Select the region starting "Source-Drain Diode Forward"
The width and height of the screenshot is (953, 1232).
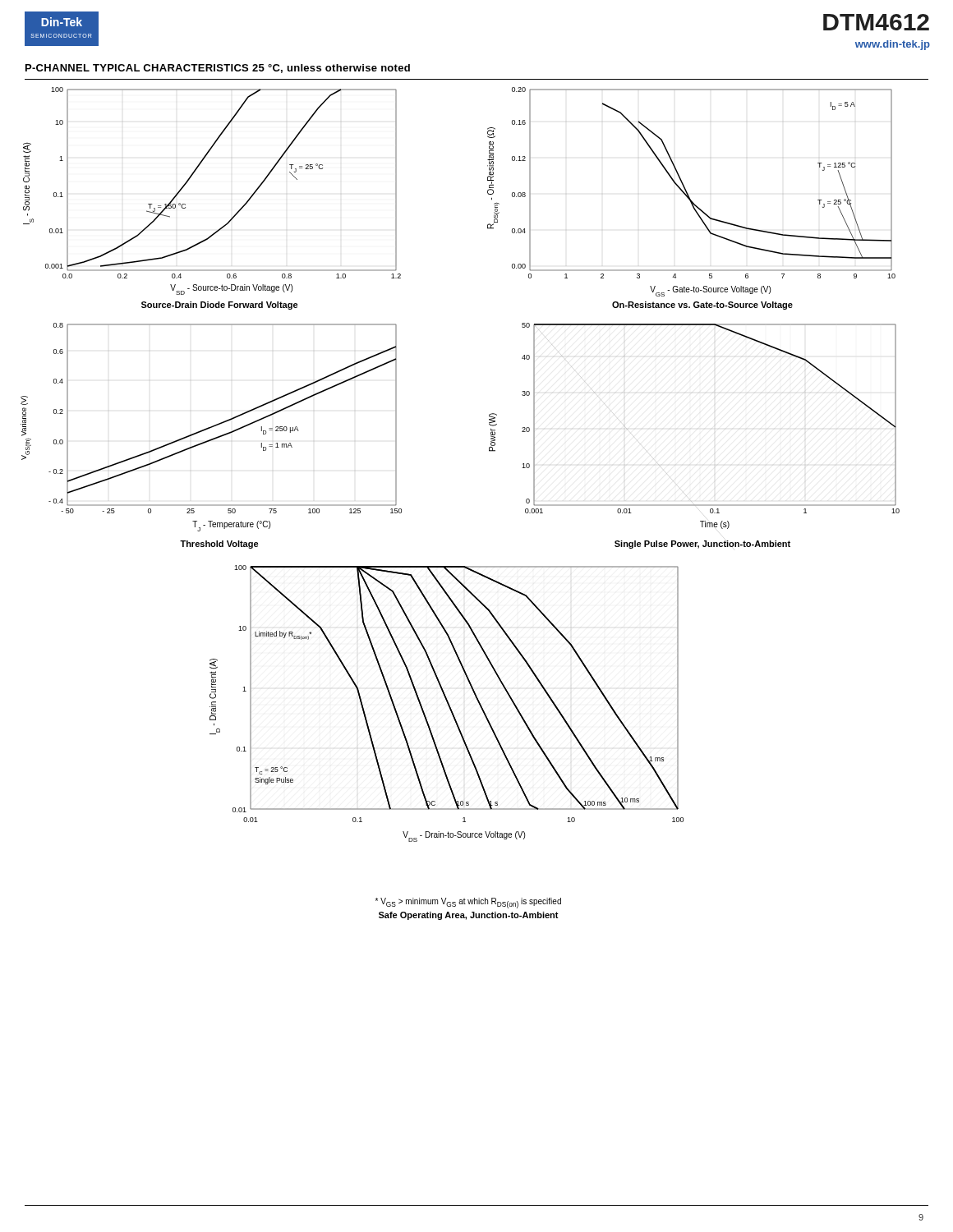[219, 305]
